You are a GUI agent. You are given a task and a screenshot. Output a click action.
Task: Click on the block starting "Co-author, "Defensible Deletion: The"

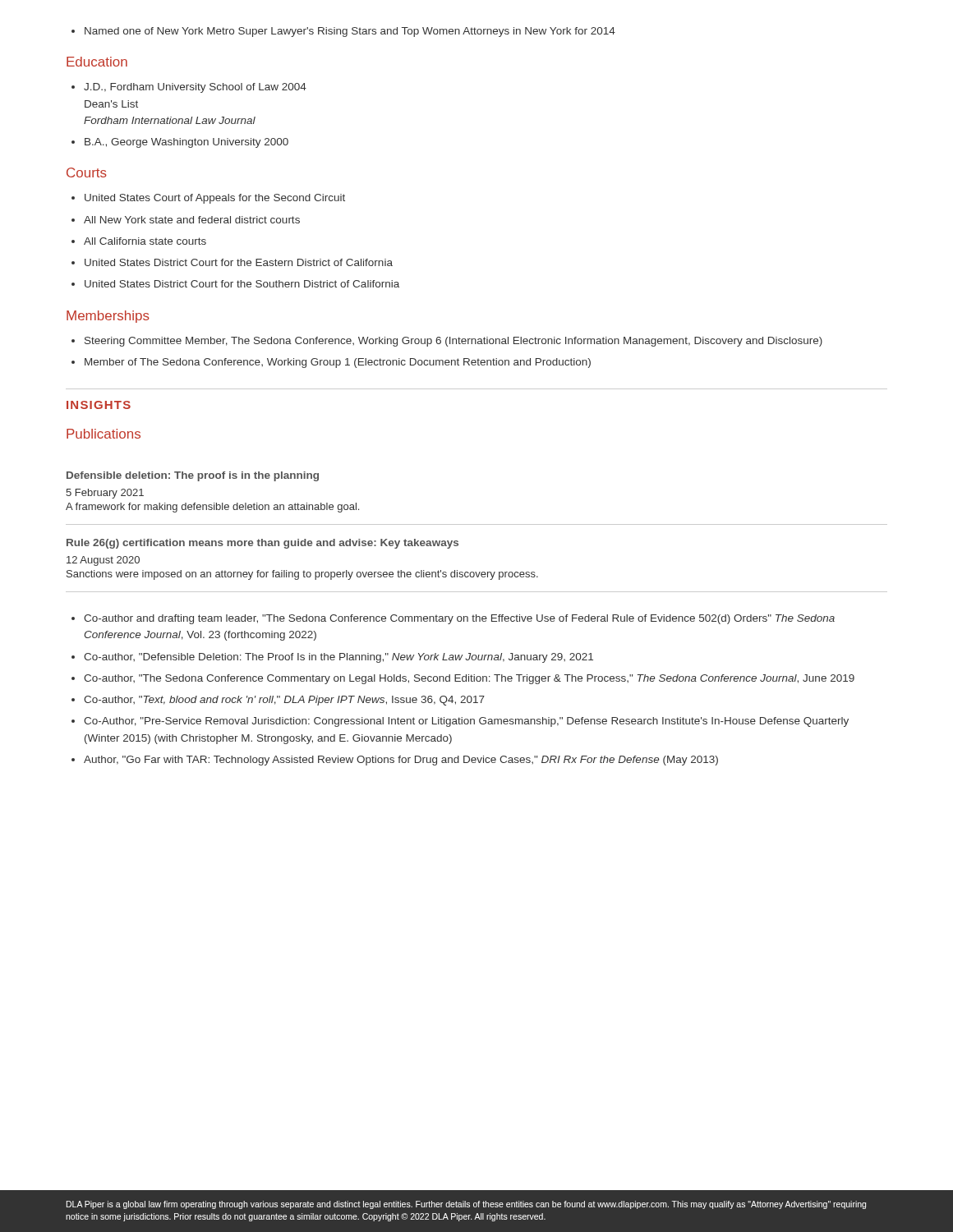(x=476, y=657)
